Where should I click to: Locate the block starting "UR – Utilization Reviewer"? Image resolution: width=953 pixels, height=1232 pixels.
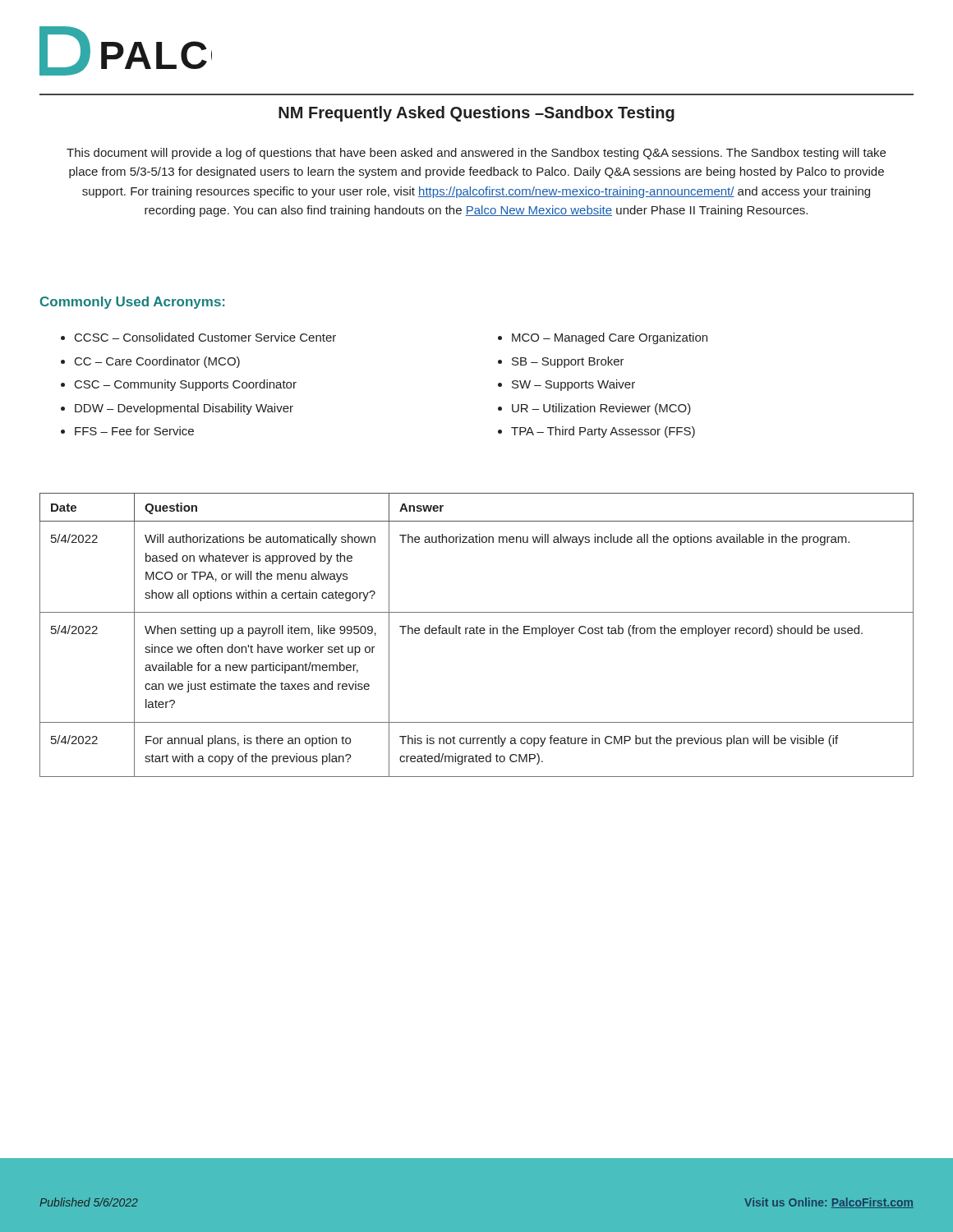click(x=601, y=407)
